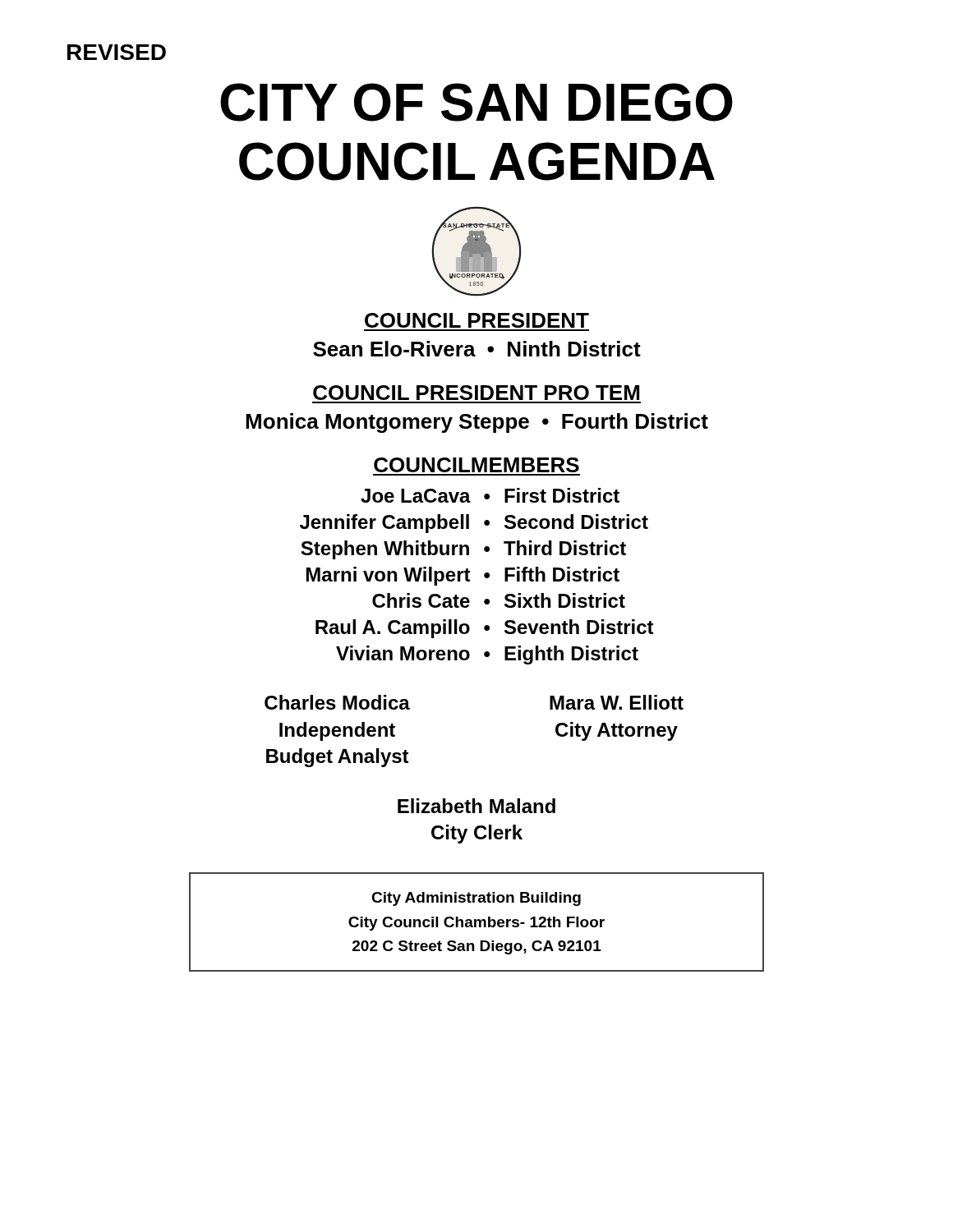Find the passage starting "City Administration Building City Council Chambers- 12th"

[476, 922]
